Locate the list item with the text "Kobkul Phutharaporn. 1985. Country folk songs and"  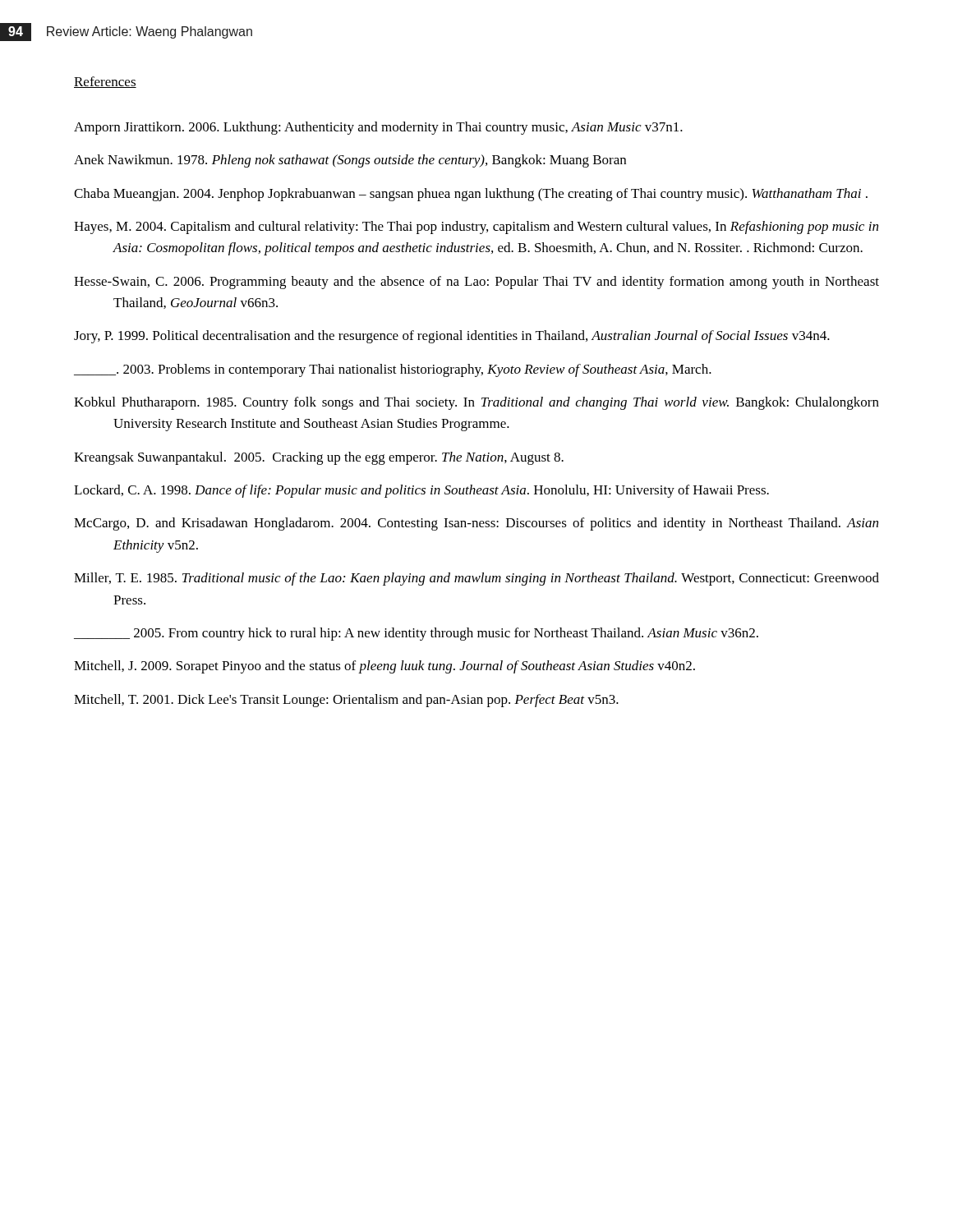[x=476, y=413]
